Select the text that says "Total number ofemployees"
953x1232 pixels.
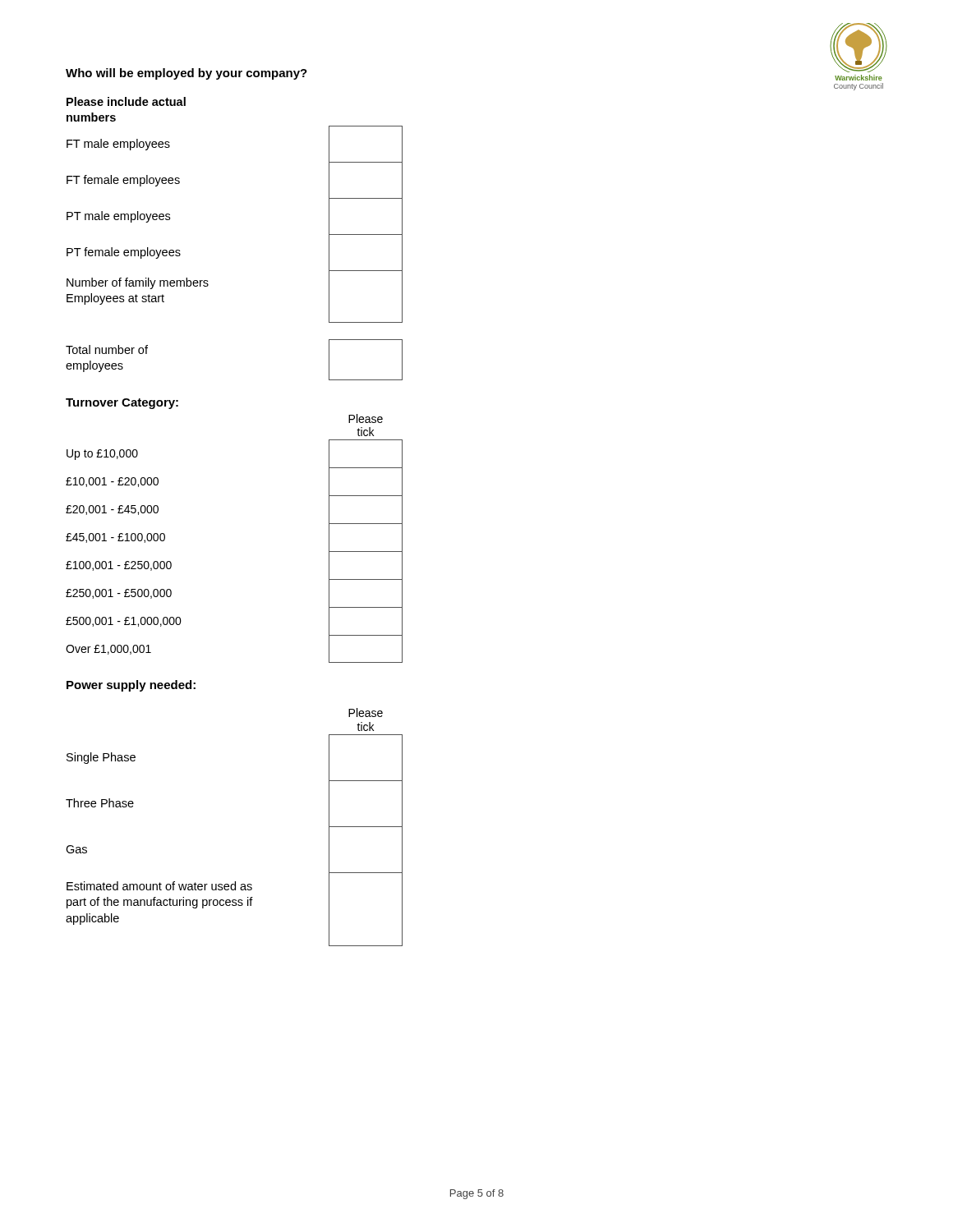[x=107, y=358]
